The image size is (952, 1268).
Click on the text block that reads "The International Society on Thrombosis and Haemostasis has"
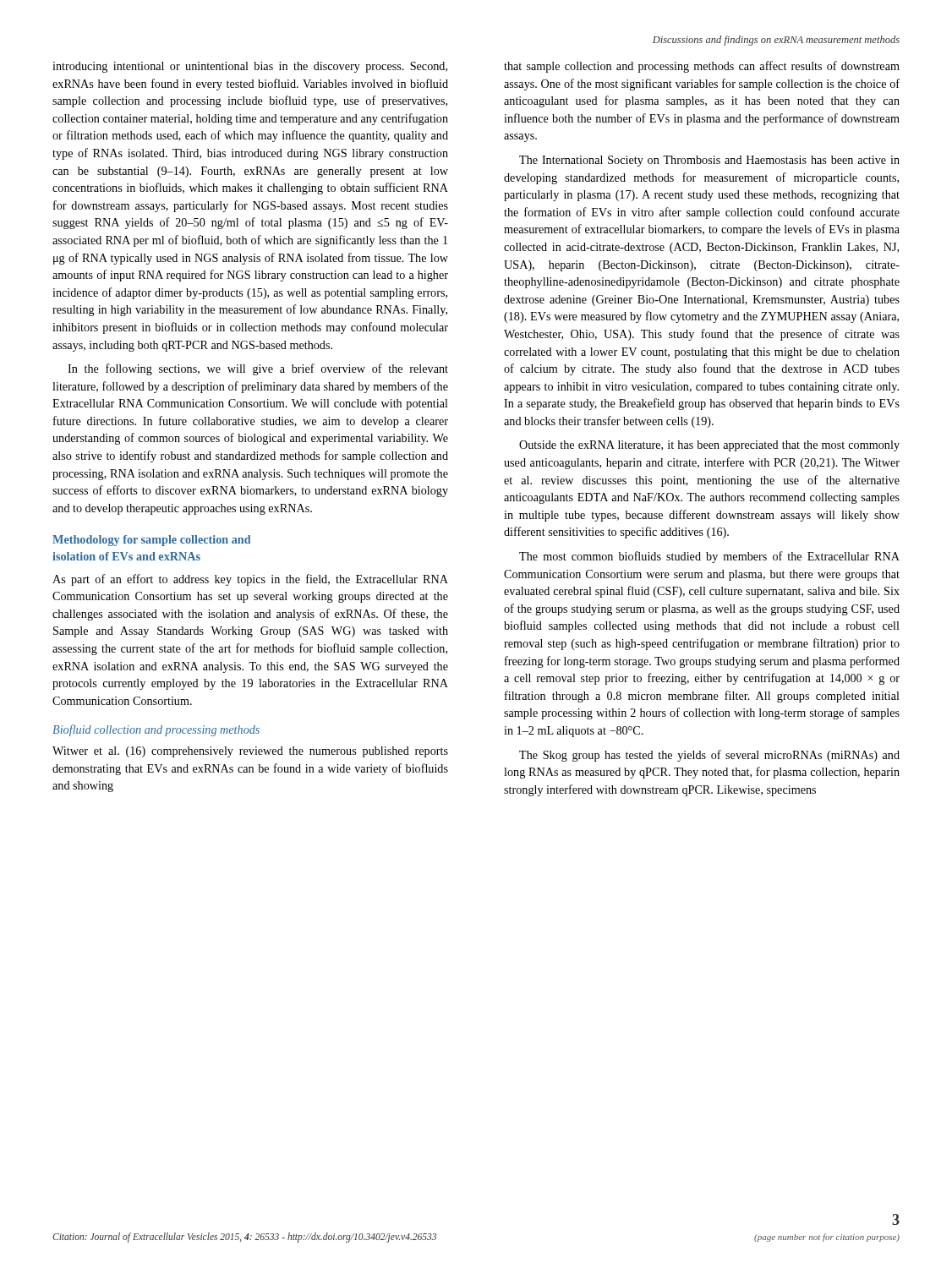click(702, 291)
